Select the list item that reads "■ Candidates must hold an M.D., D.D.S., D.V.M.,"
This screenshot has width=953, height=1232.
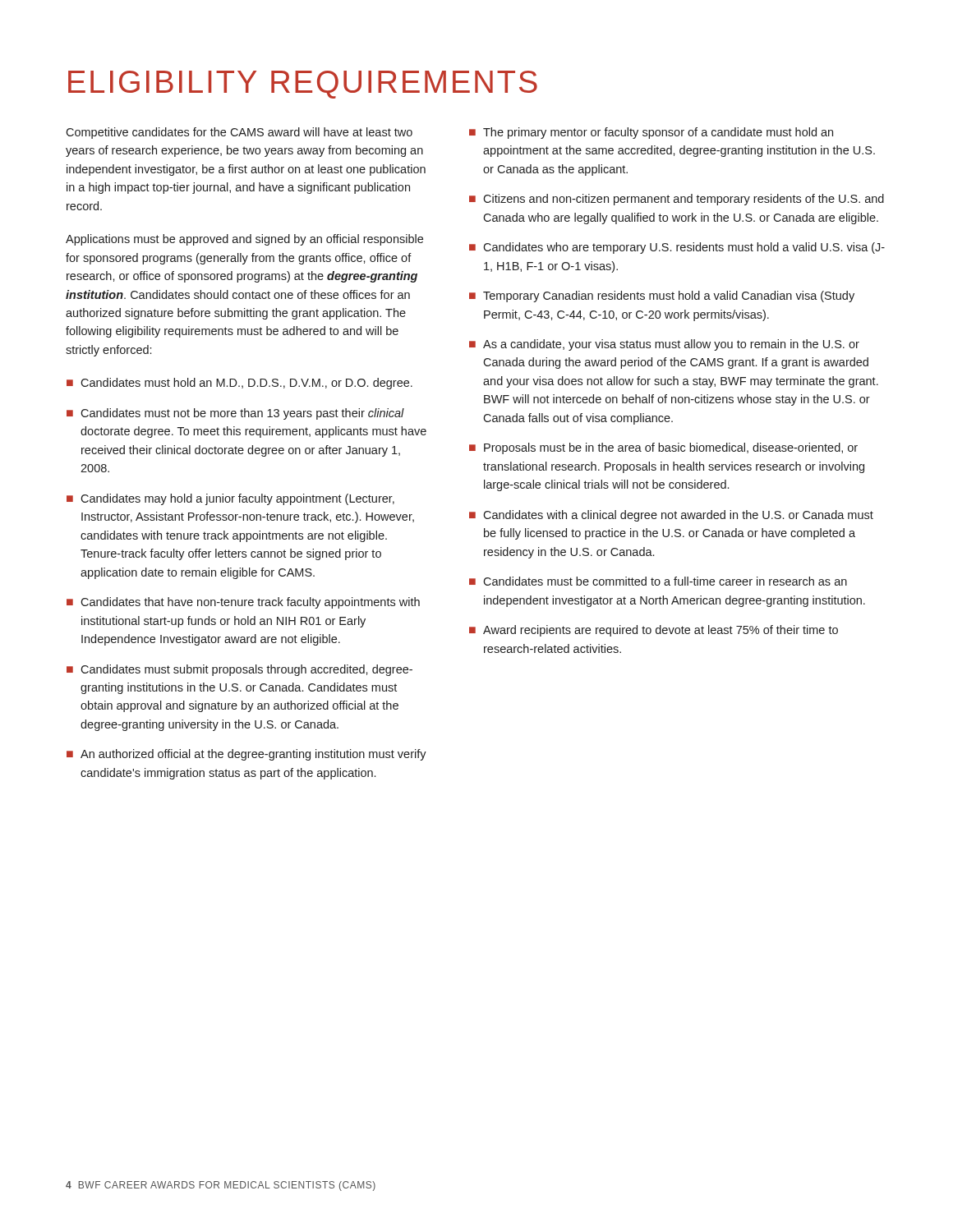(x=246, y=383)
